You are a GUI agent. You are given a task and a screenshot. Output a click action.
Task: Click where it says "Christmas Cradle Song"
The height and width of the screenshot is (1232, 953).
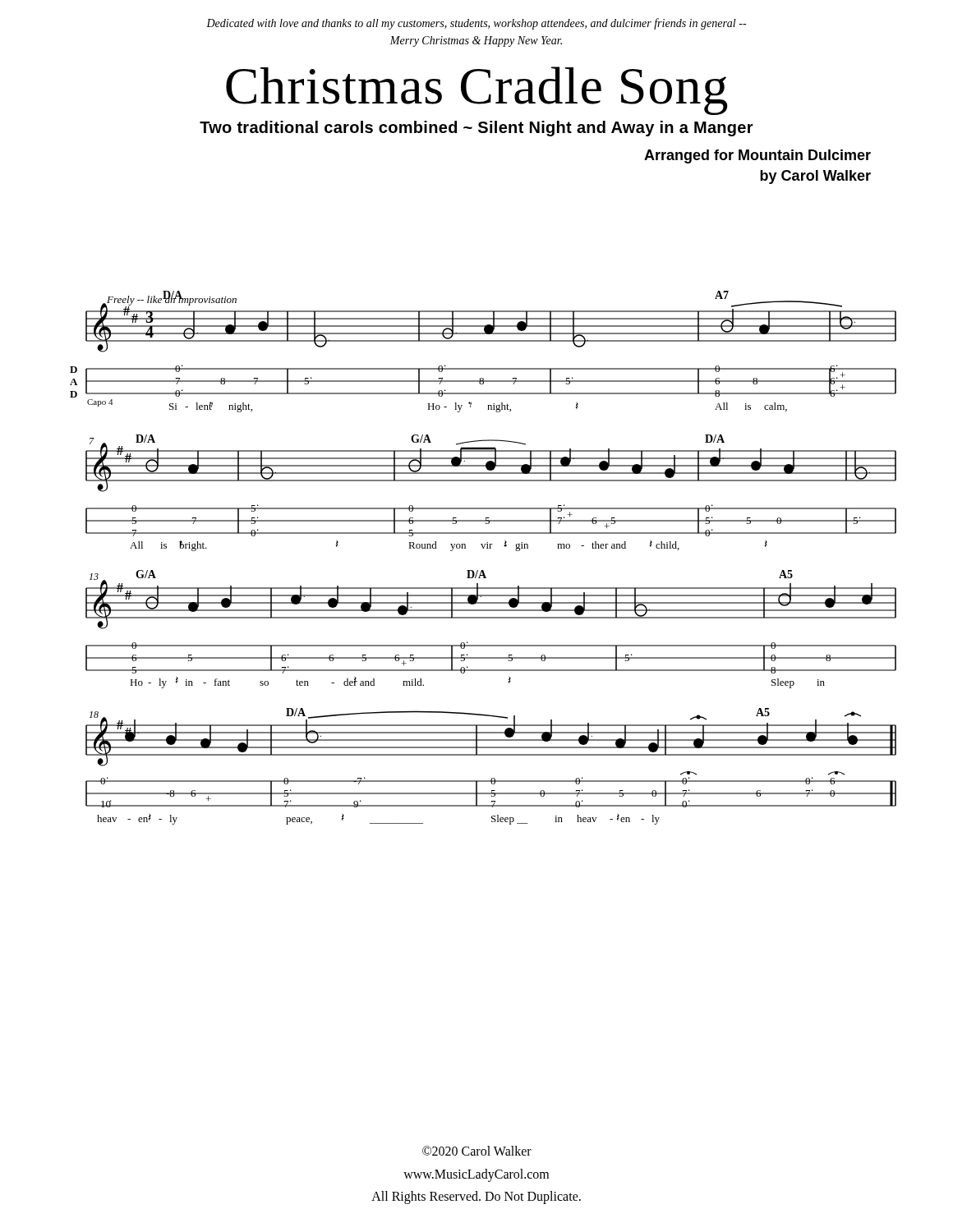pyautogui.click(x=476, y=86)
